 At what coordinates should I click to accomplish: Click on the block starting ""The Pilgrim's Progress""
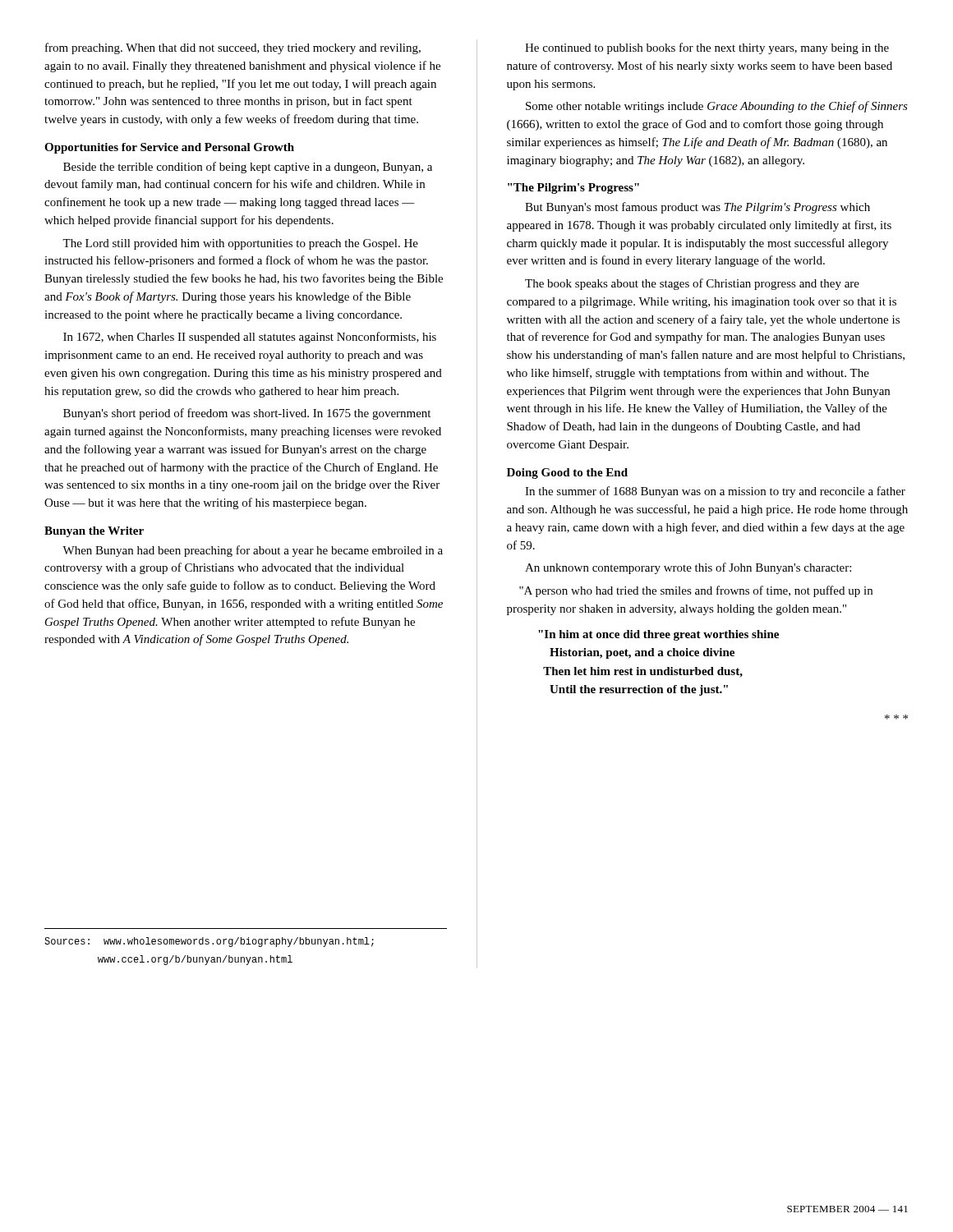tap(573, 187)
